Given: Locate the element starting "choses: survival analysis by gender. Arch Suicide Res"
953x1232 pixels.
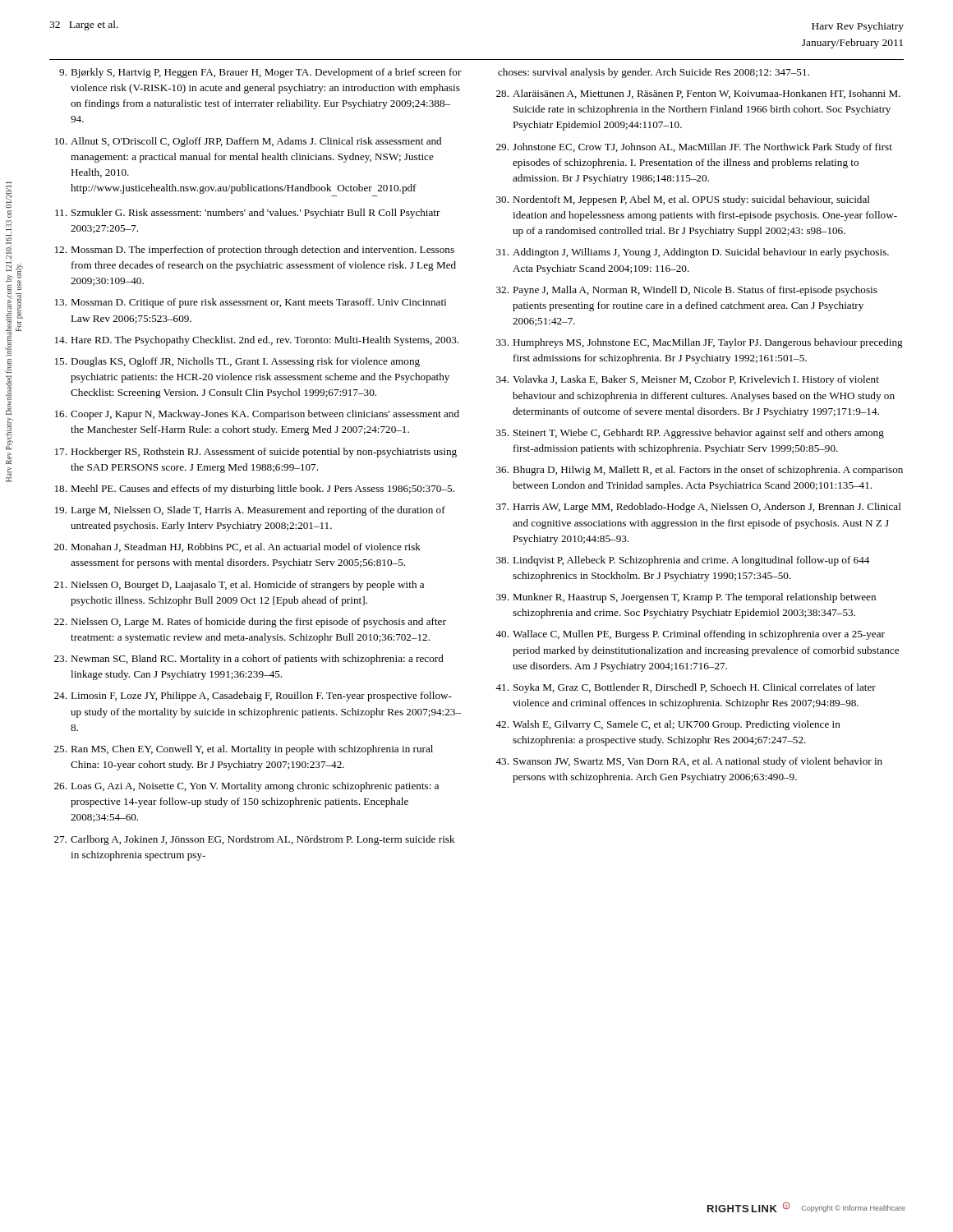Looking at the screenshot, I should [x=701, y=72].
